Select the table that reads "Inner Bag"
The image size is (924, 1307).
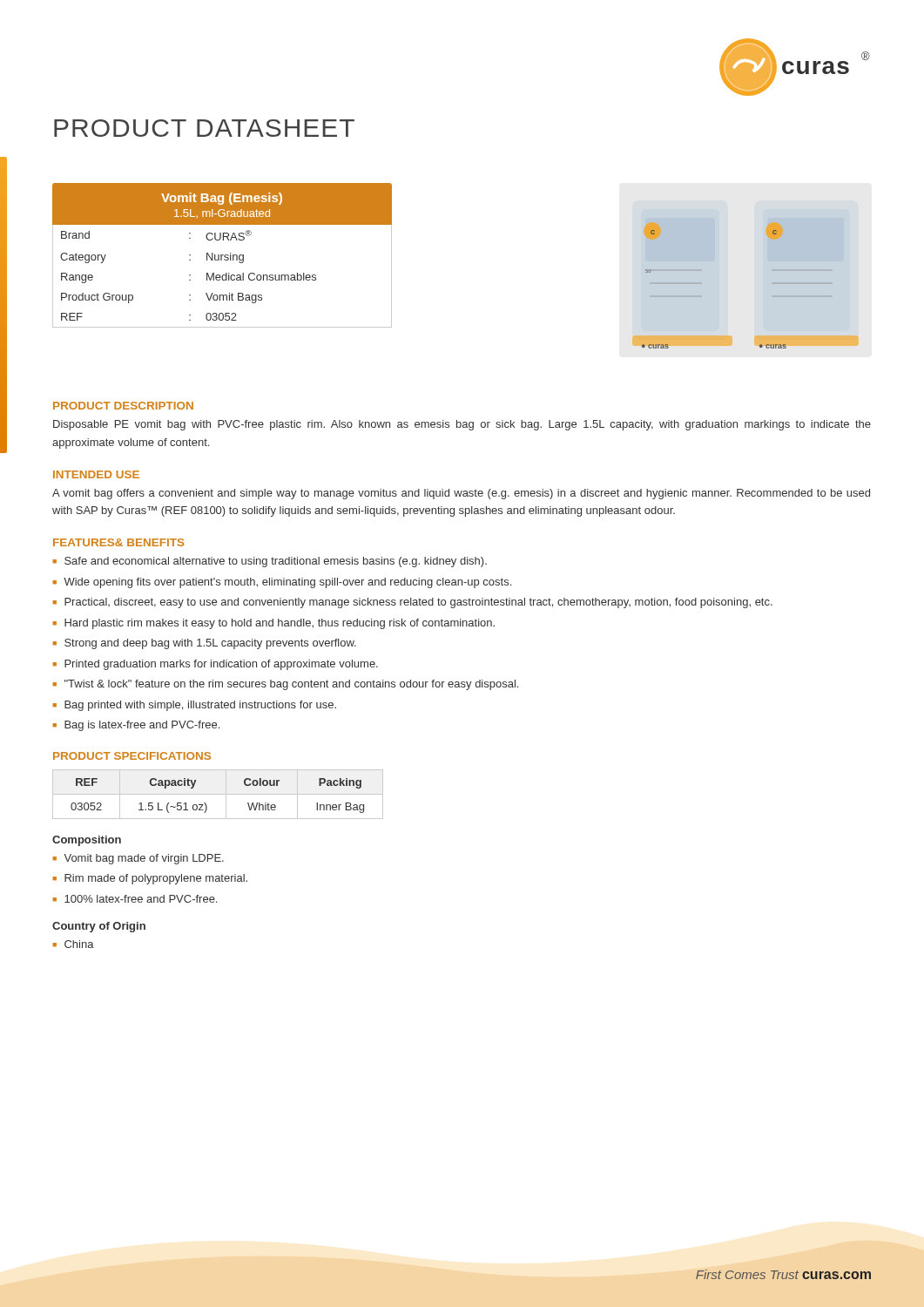tap(462, 794)
